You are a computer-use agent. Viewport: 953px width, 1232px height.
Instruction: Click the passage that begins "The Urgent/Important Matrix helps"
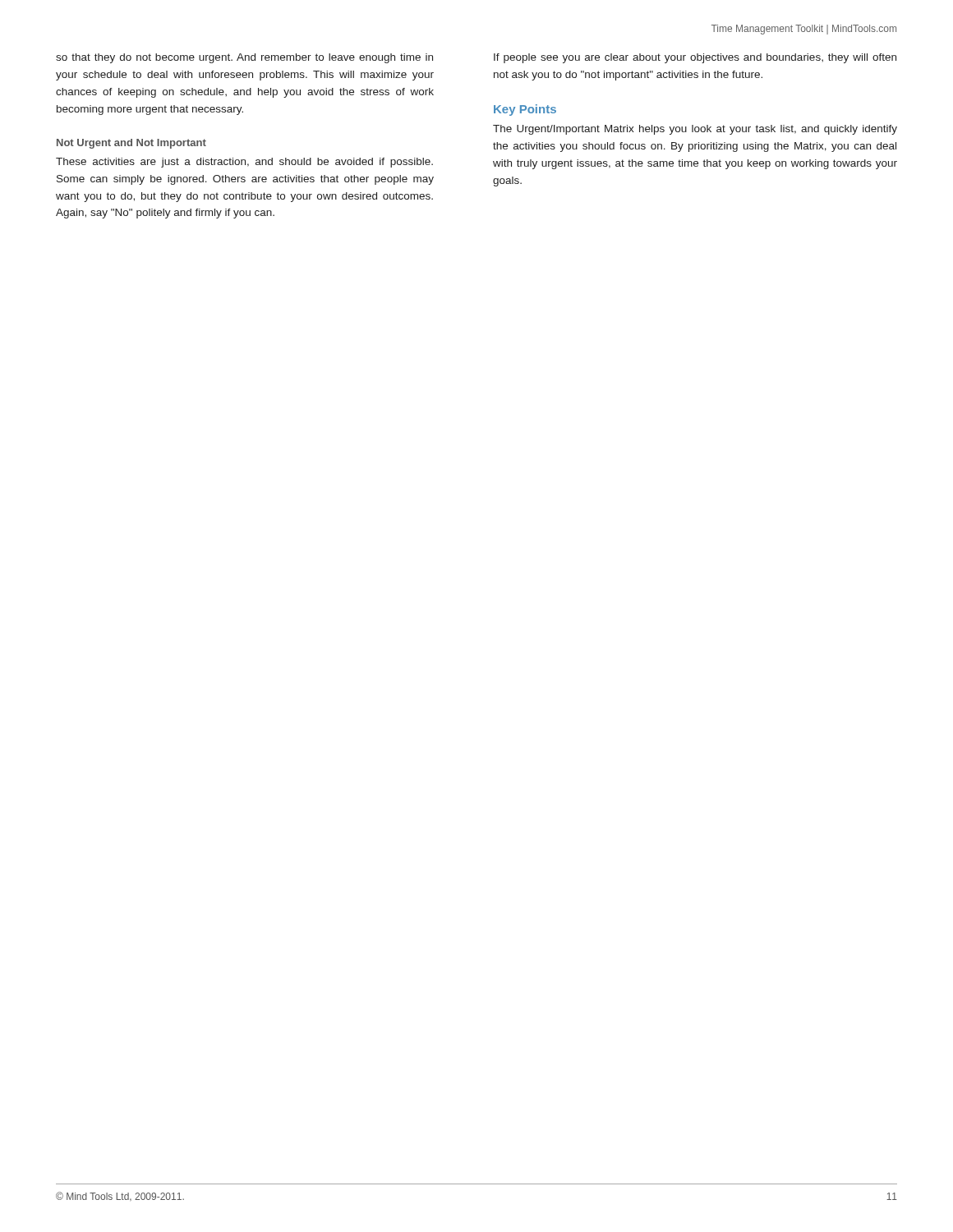(x=695, y=154)
